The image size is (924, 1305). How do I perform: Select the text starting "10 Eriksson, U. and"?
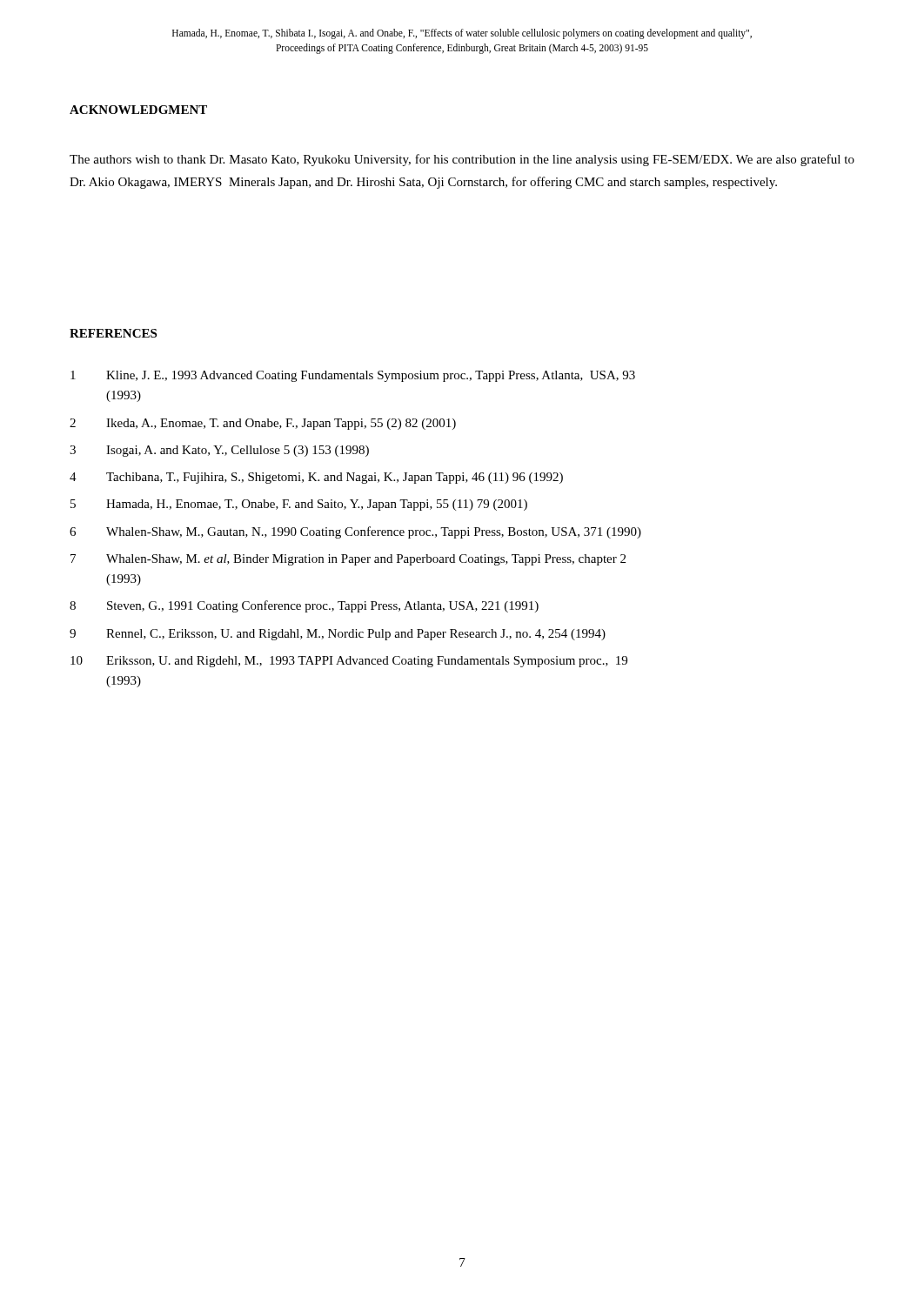462,671
